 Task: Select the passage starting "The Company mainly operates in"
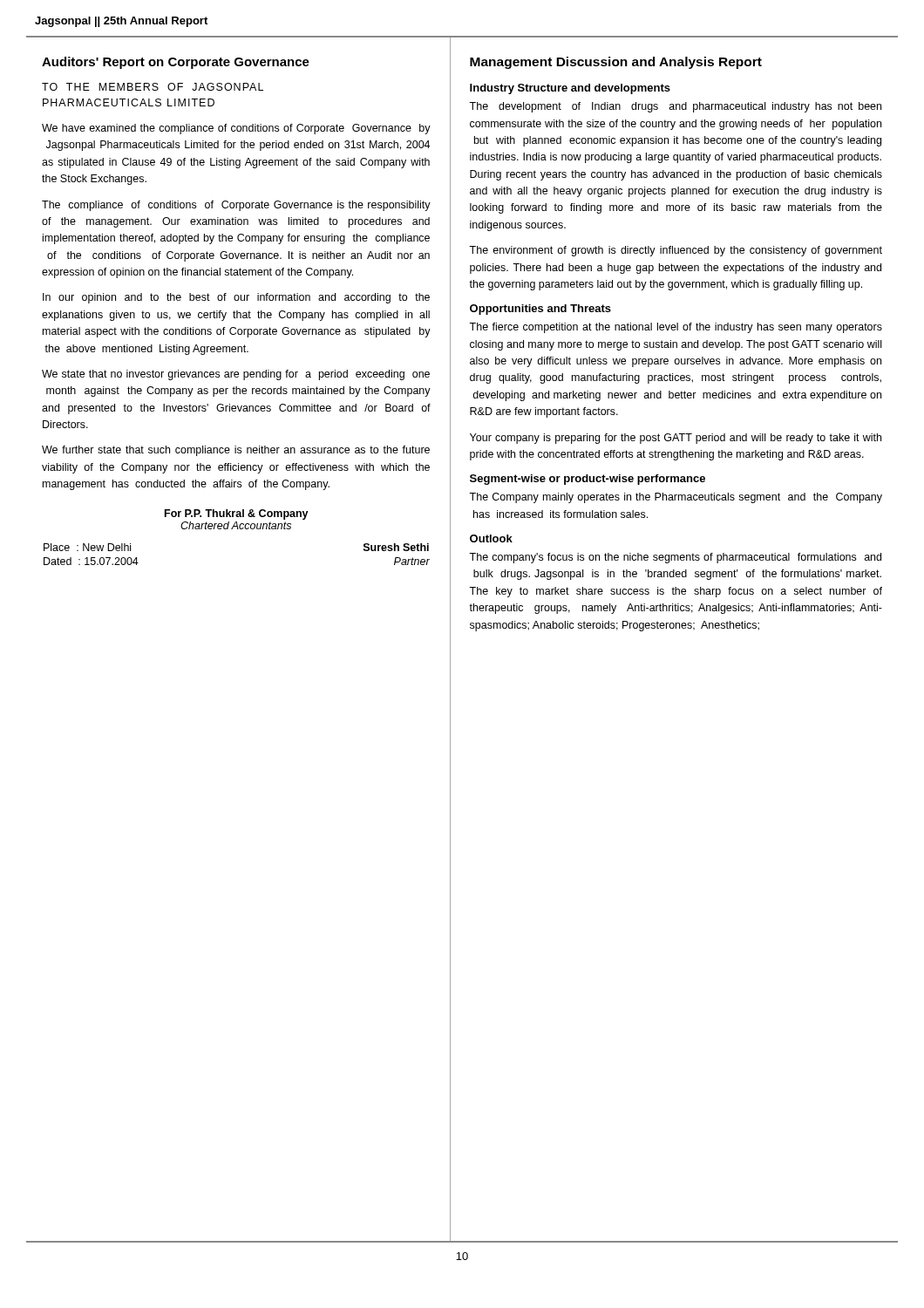click(676, 506)
